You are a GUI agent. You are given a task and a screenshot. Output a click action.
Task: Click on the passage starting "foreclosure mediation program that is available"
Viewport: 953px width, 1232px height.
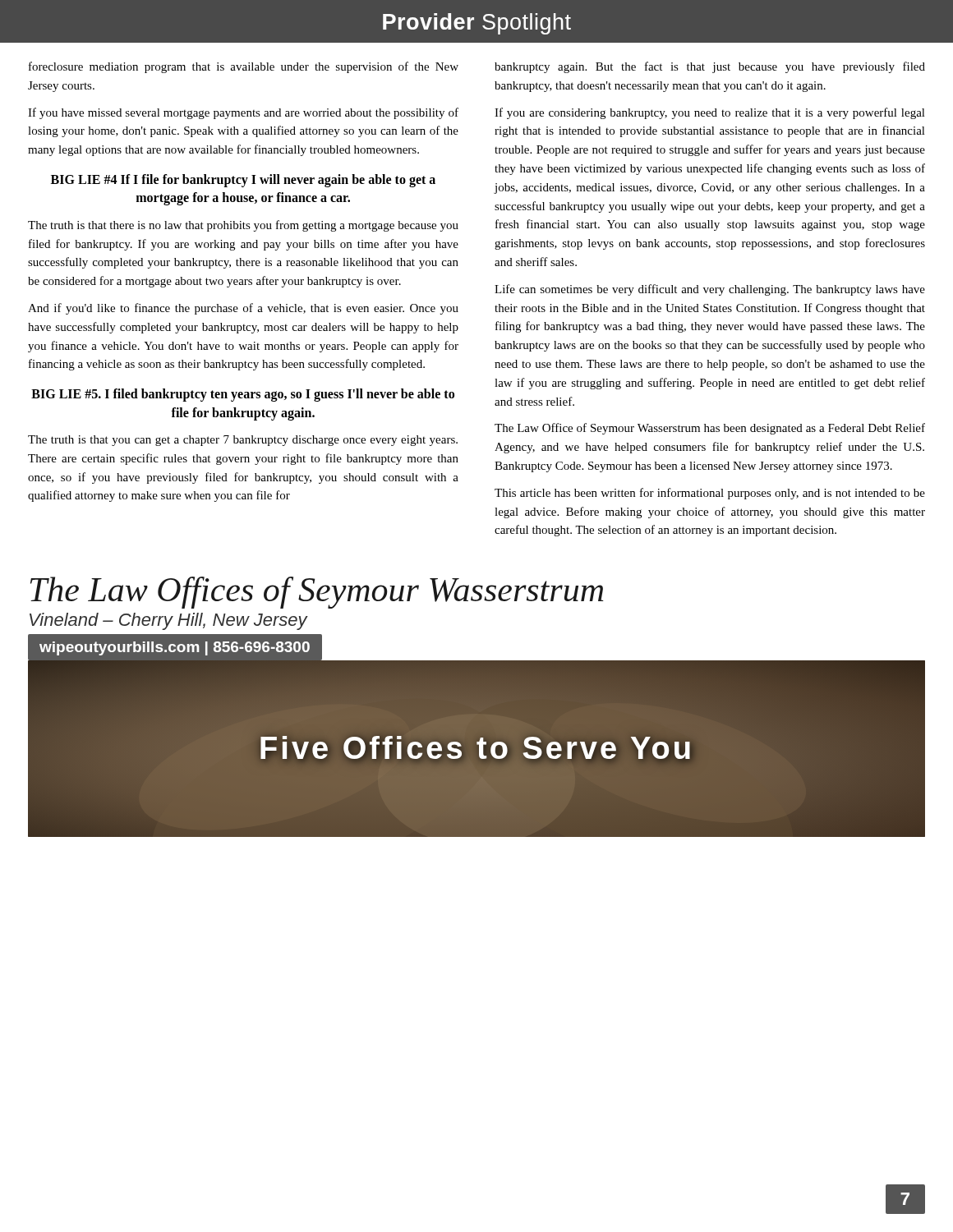pyautogui.click(x=243, y=76)
